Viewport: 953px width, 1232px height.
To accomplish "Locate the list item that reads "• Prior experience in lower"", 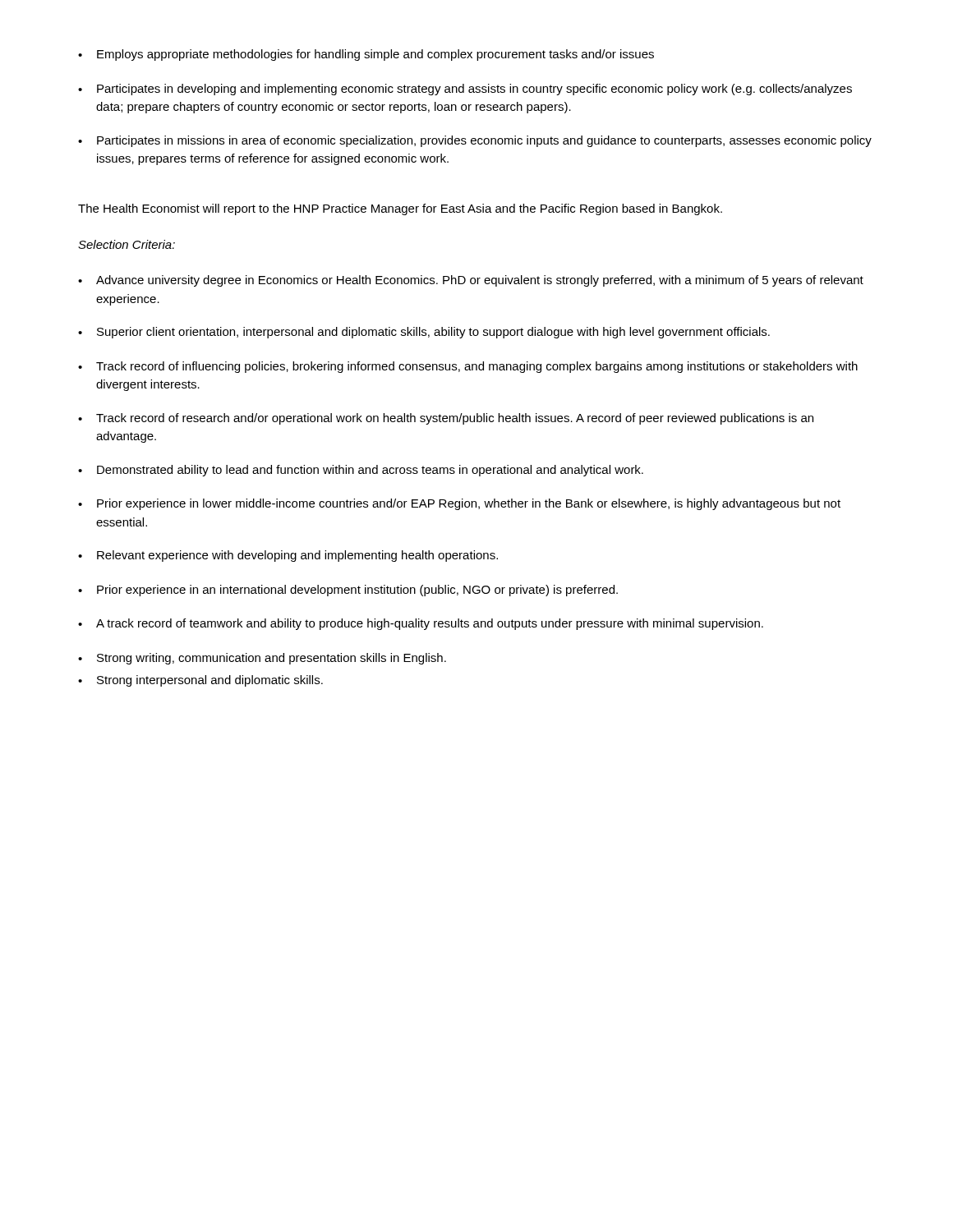I will 476,513.
